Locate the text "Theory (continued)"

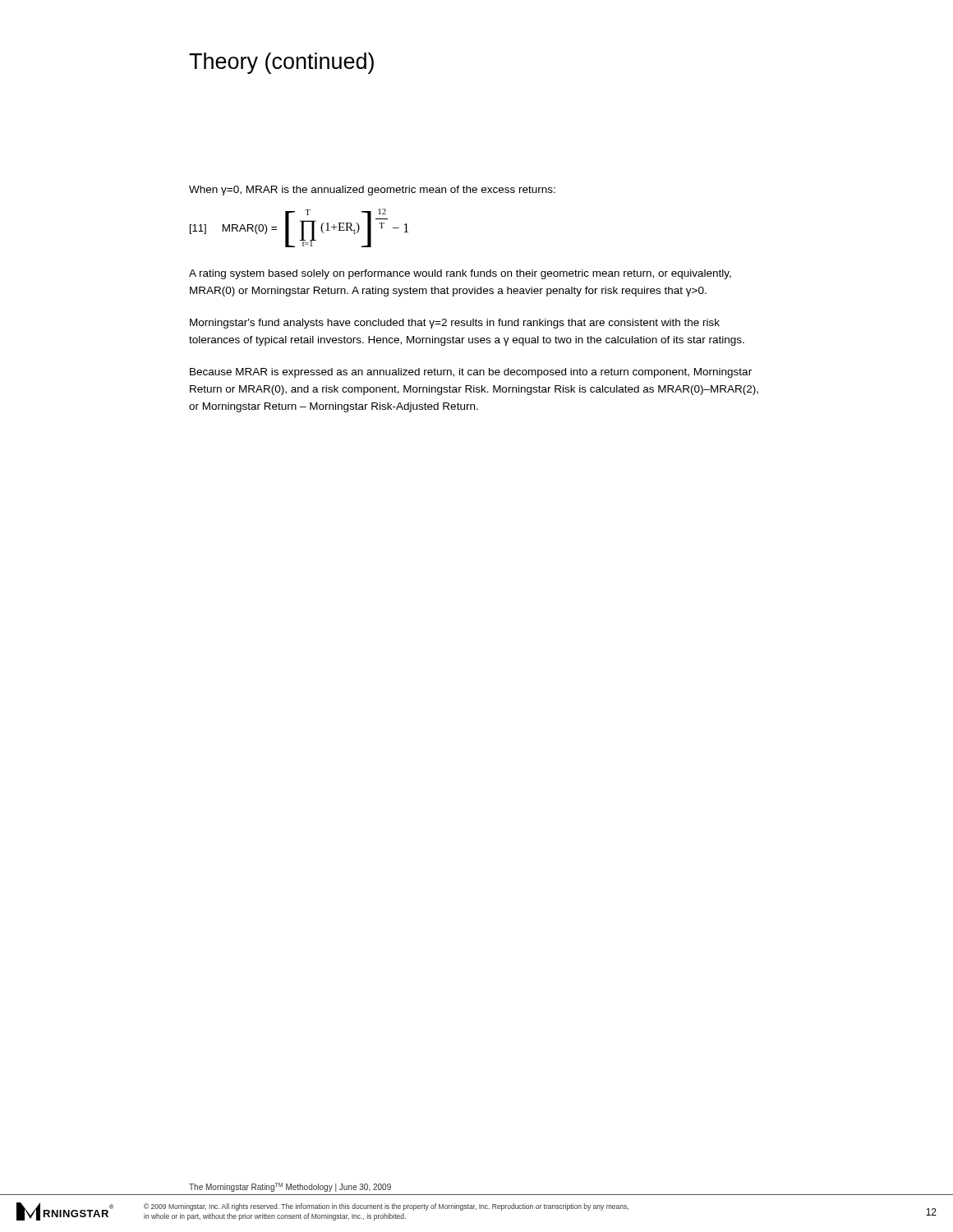click(282, 62)
